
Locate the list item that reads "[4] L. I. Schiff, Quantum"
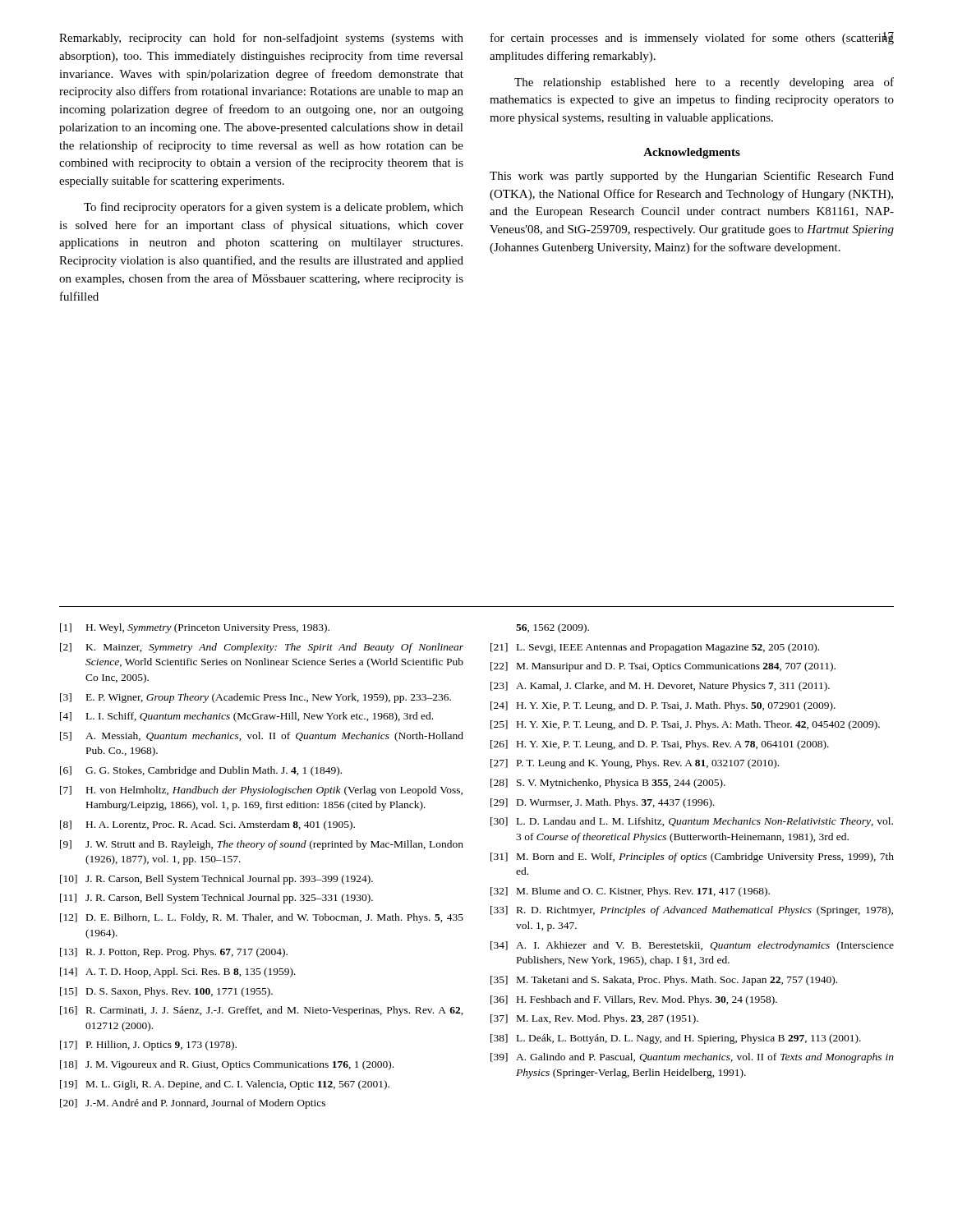261,717
